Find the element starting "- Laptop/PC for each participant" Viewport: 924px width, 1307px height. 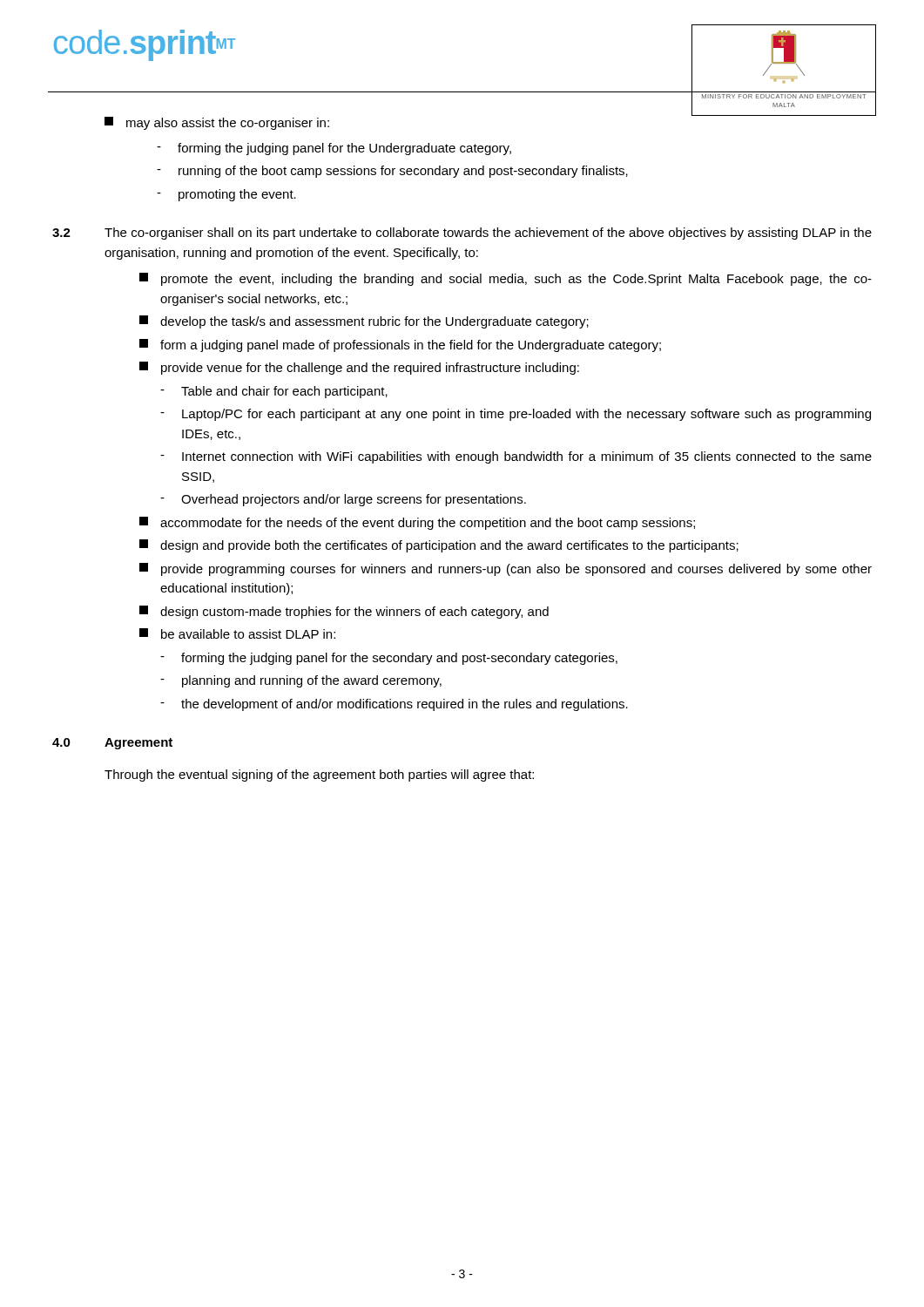(x=516, y=424)
